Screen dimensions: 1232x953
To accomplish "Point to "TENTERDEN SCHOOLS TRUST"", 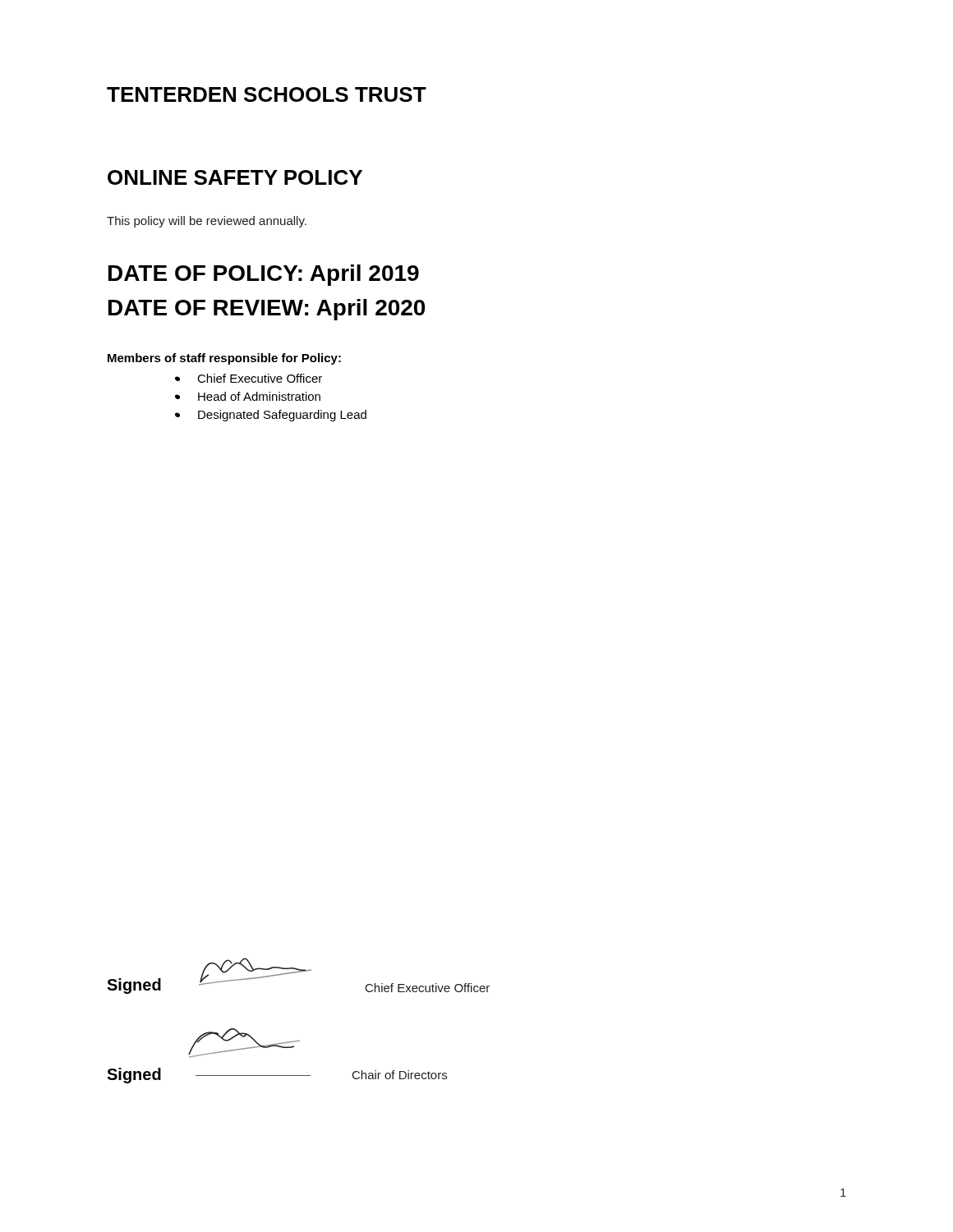I will tap(266, 94).
